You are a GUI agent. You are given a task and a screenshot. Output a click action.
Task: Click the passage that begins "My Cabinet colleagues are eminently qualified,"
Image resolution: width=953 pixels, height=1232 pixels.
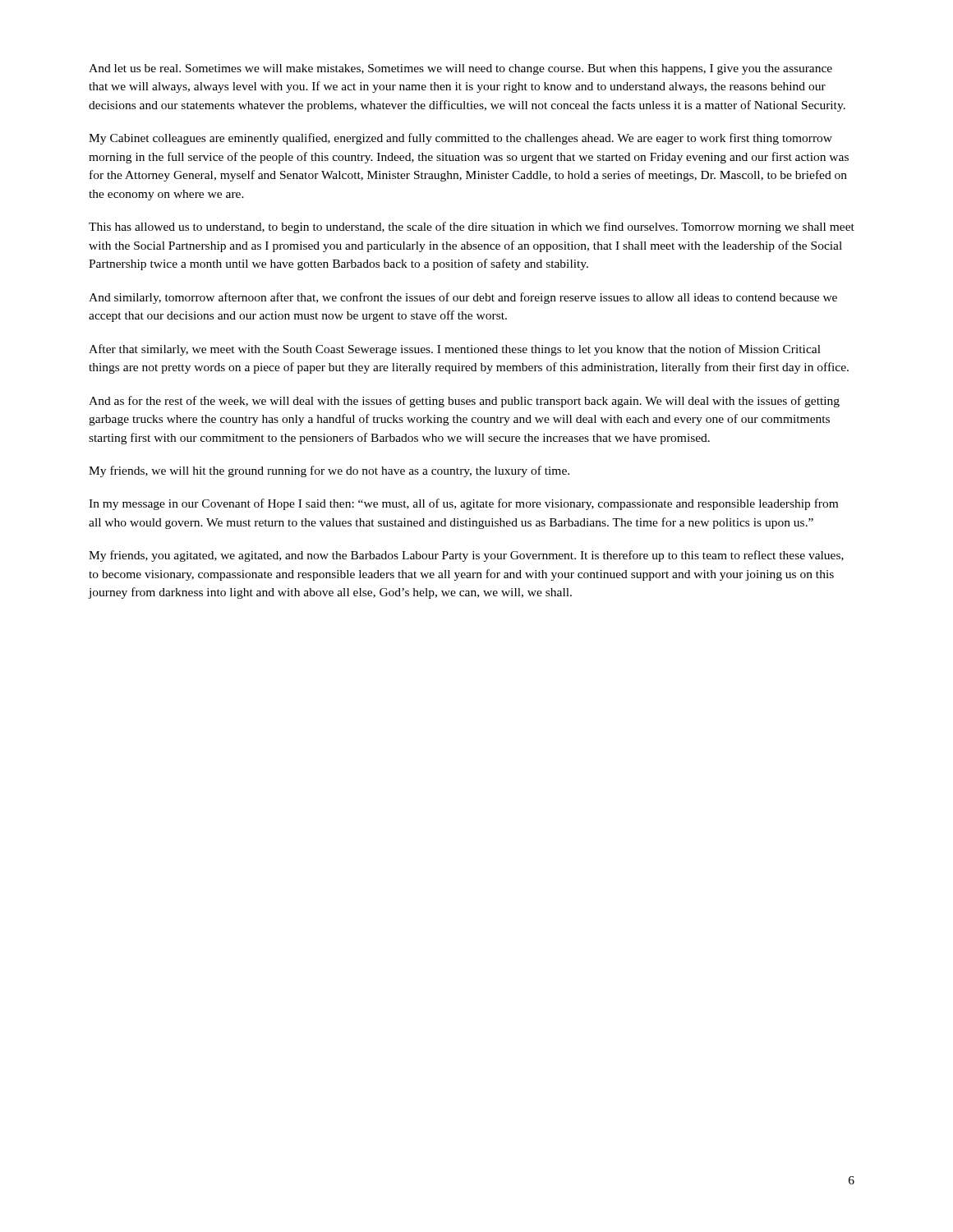469,166
